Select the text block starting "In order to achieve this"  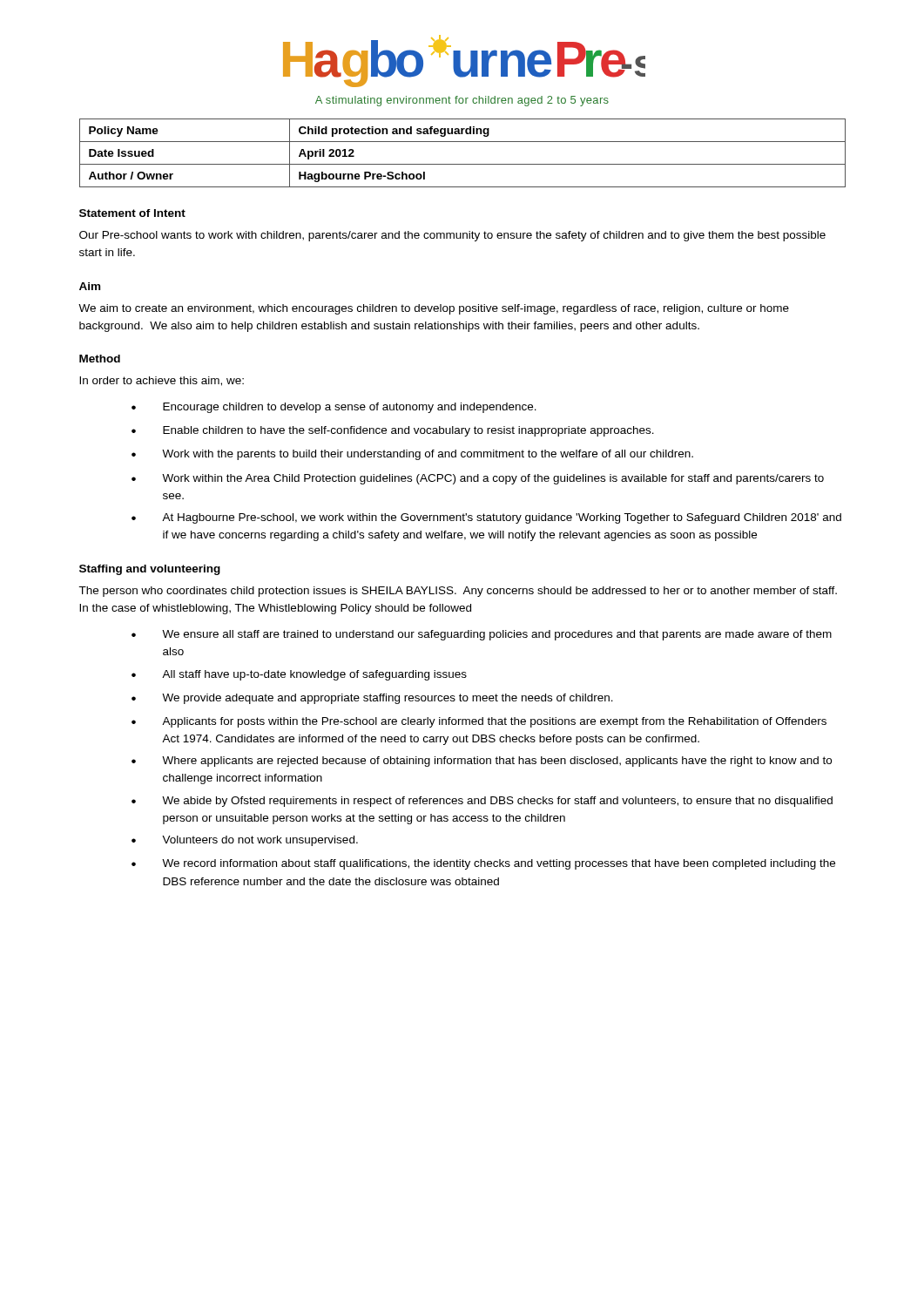[x=162, y=380]
